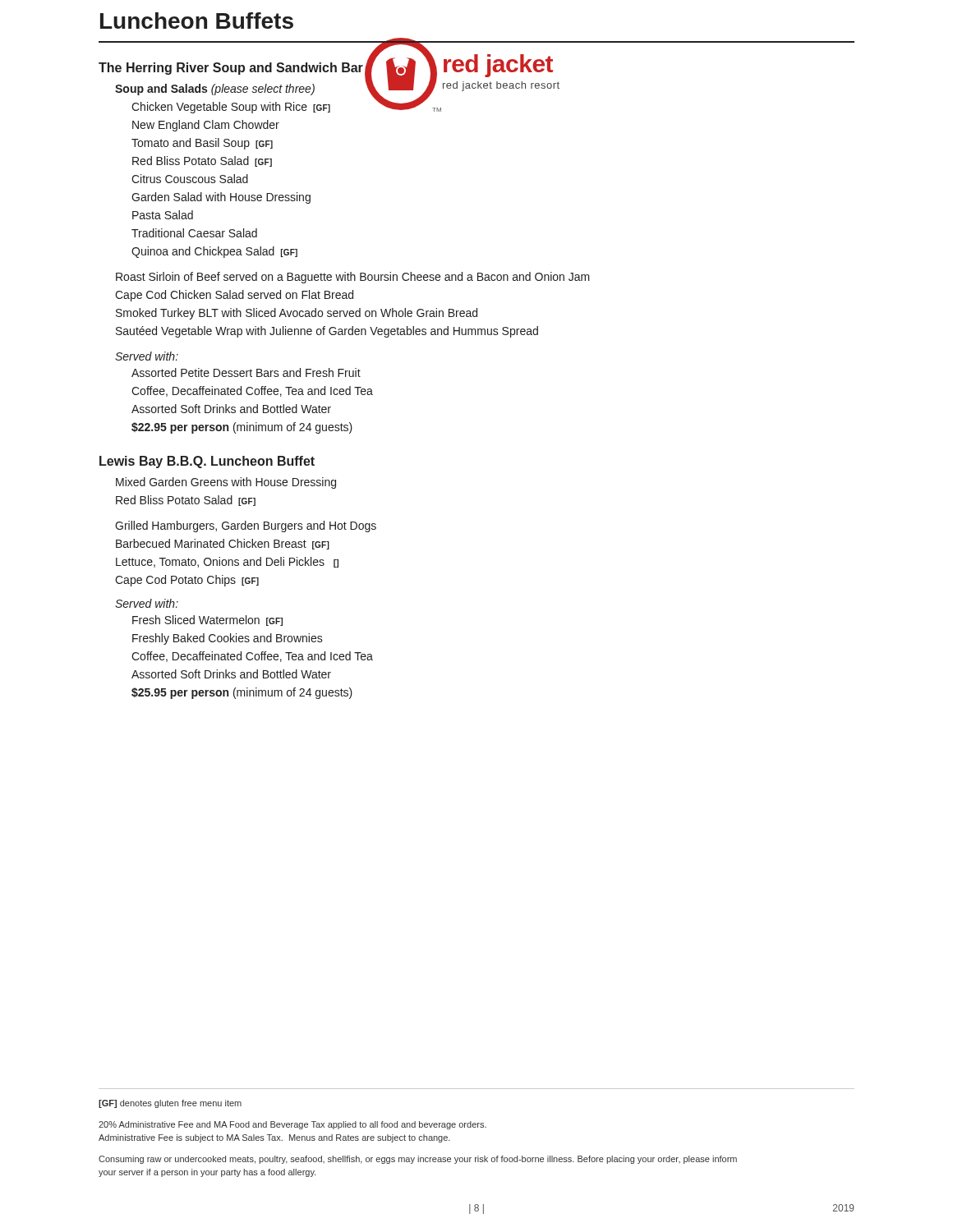The width and height of the screenshot is (953, 1232).
Task: Point to the element starting "$25.95 per person (minimum"
Action: (x=242, y=692)
